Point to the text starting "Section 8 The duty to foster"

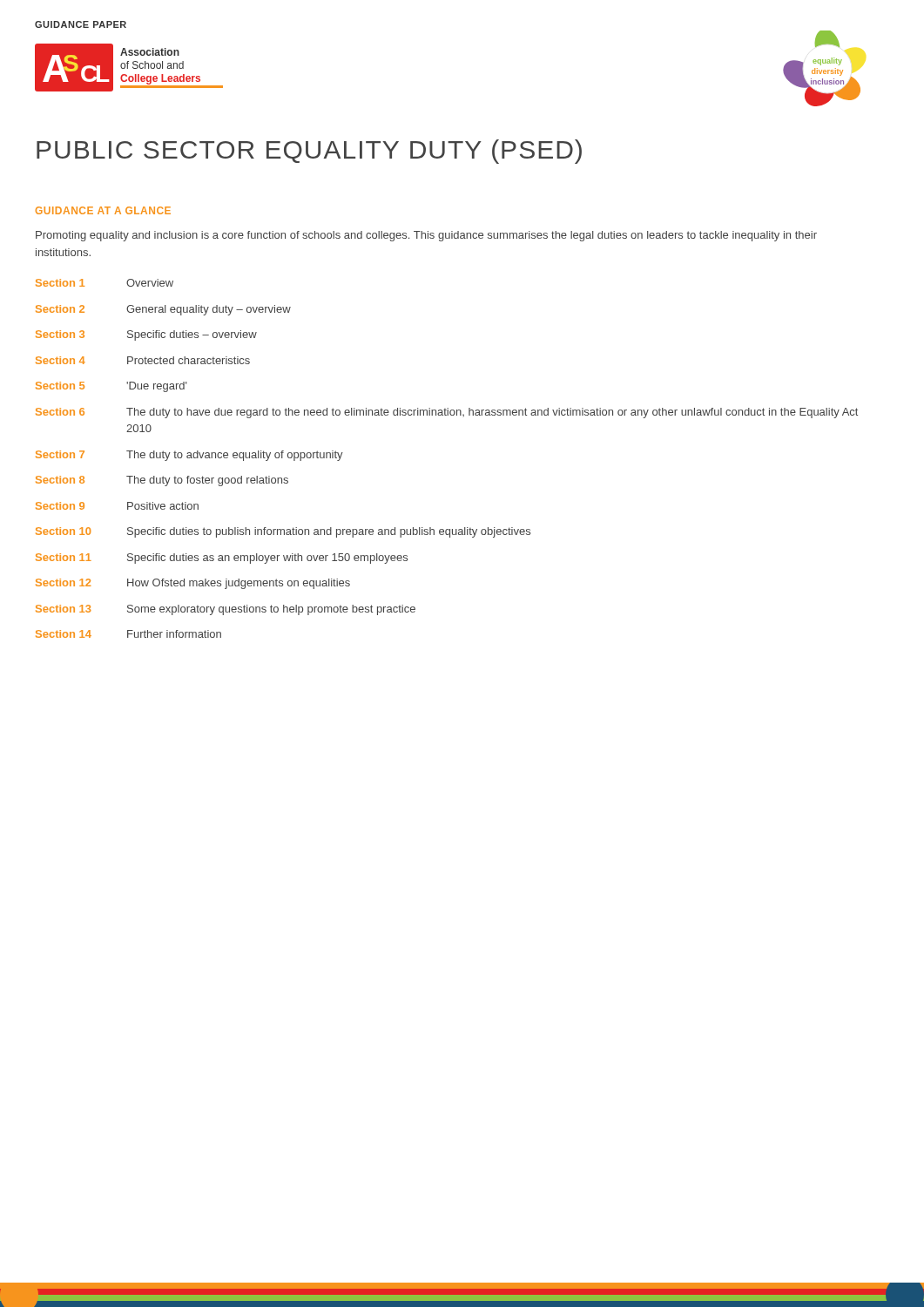pyautogui.click(x=162, y=481)
